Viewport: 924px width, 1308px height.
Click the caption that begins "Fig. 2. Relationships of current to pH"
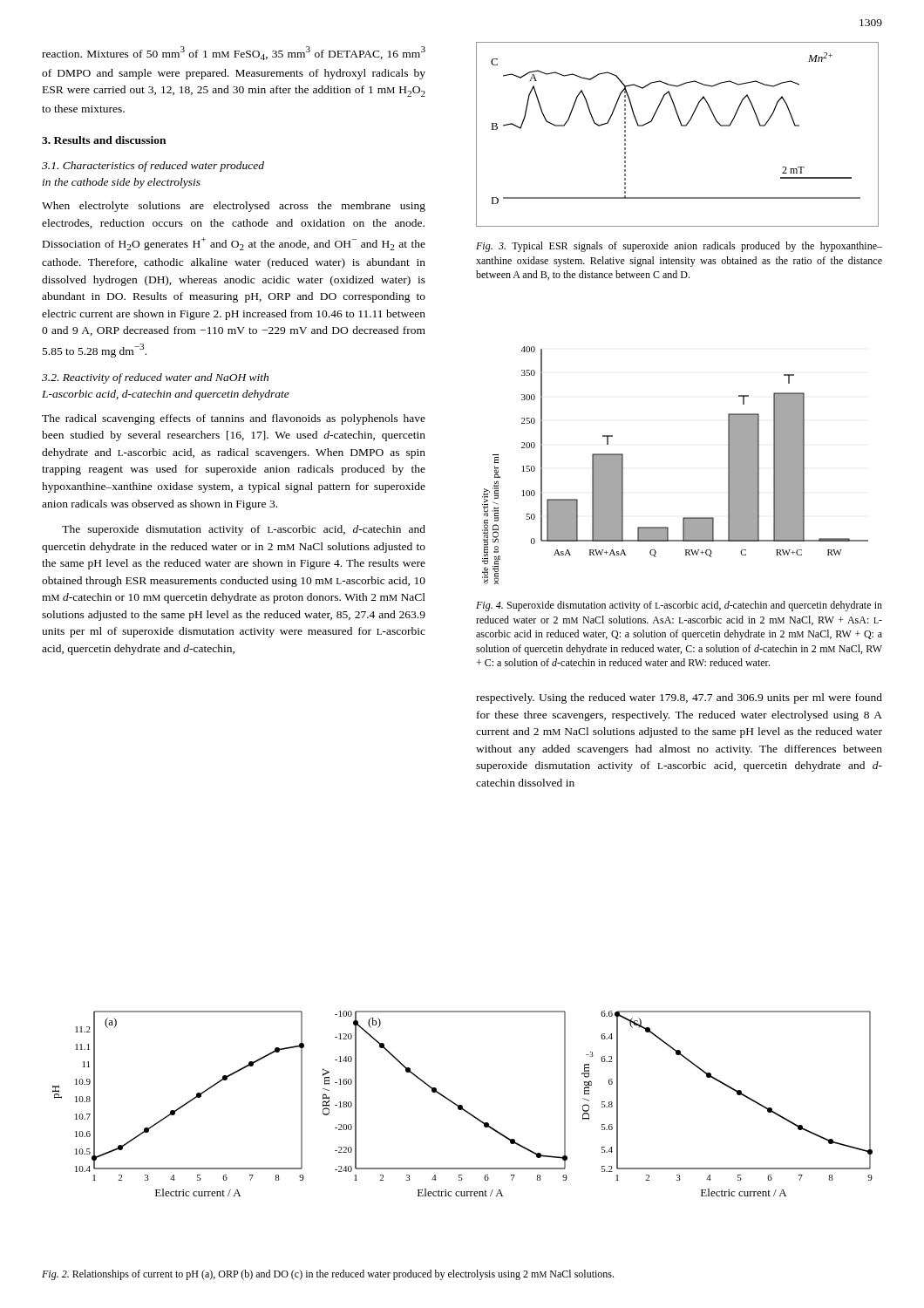(x=328, y=1274)
